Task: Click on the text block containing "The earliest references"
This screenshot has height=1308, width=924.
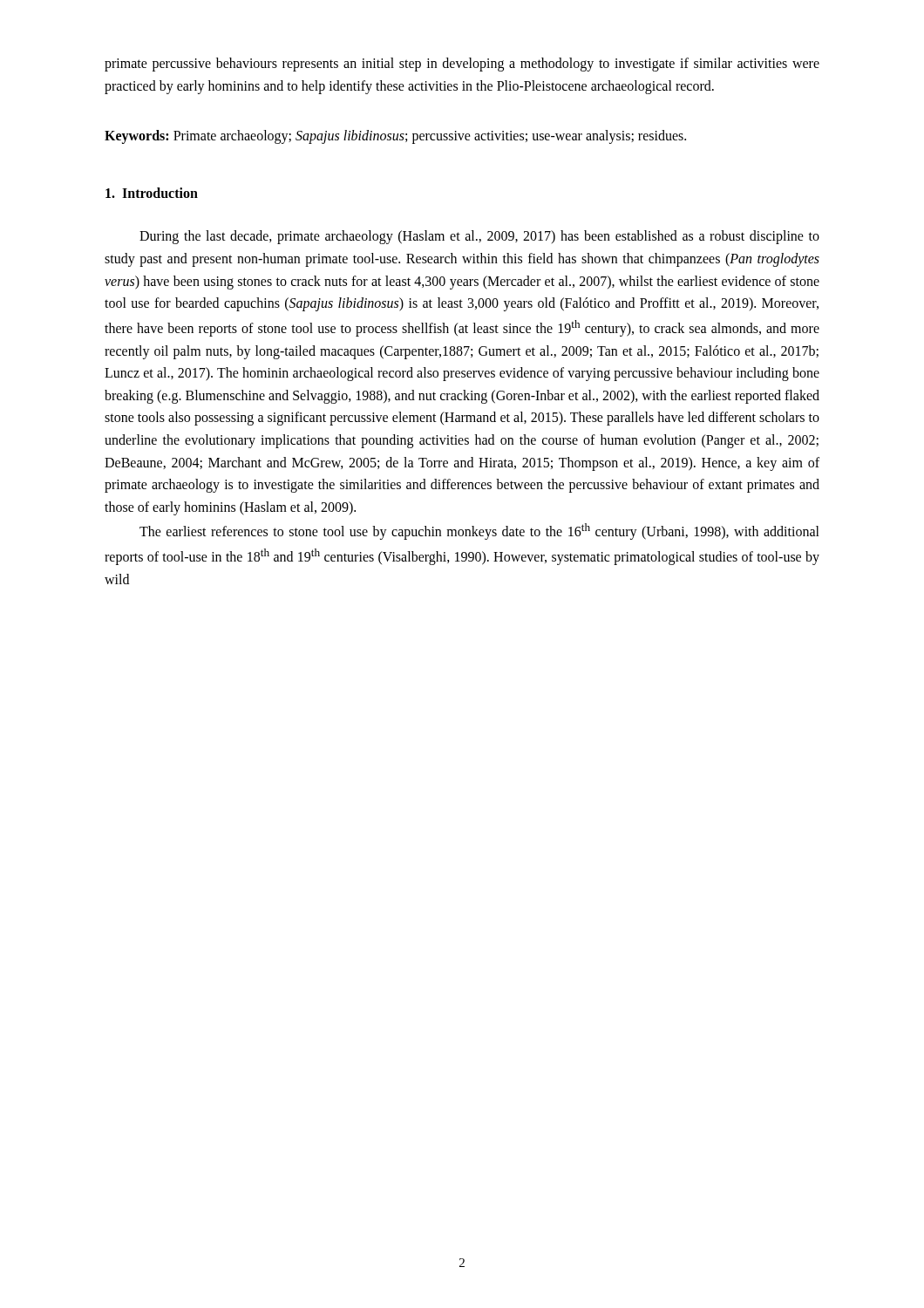Action: [462, 554]
